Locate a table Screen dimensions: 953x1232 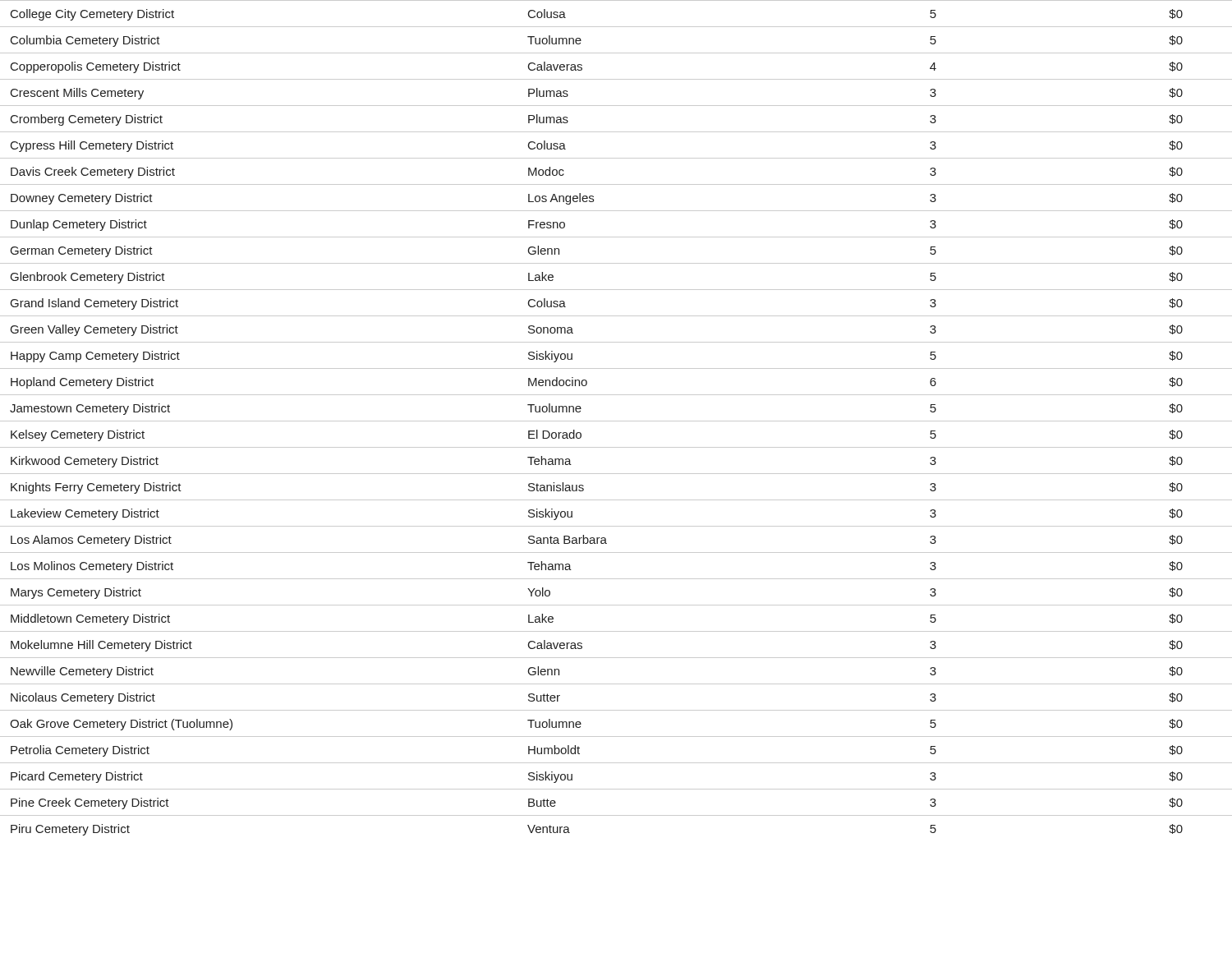point(616,421)
